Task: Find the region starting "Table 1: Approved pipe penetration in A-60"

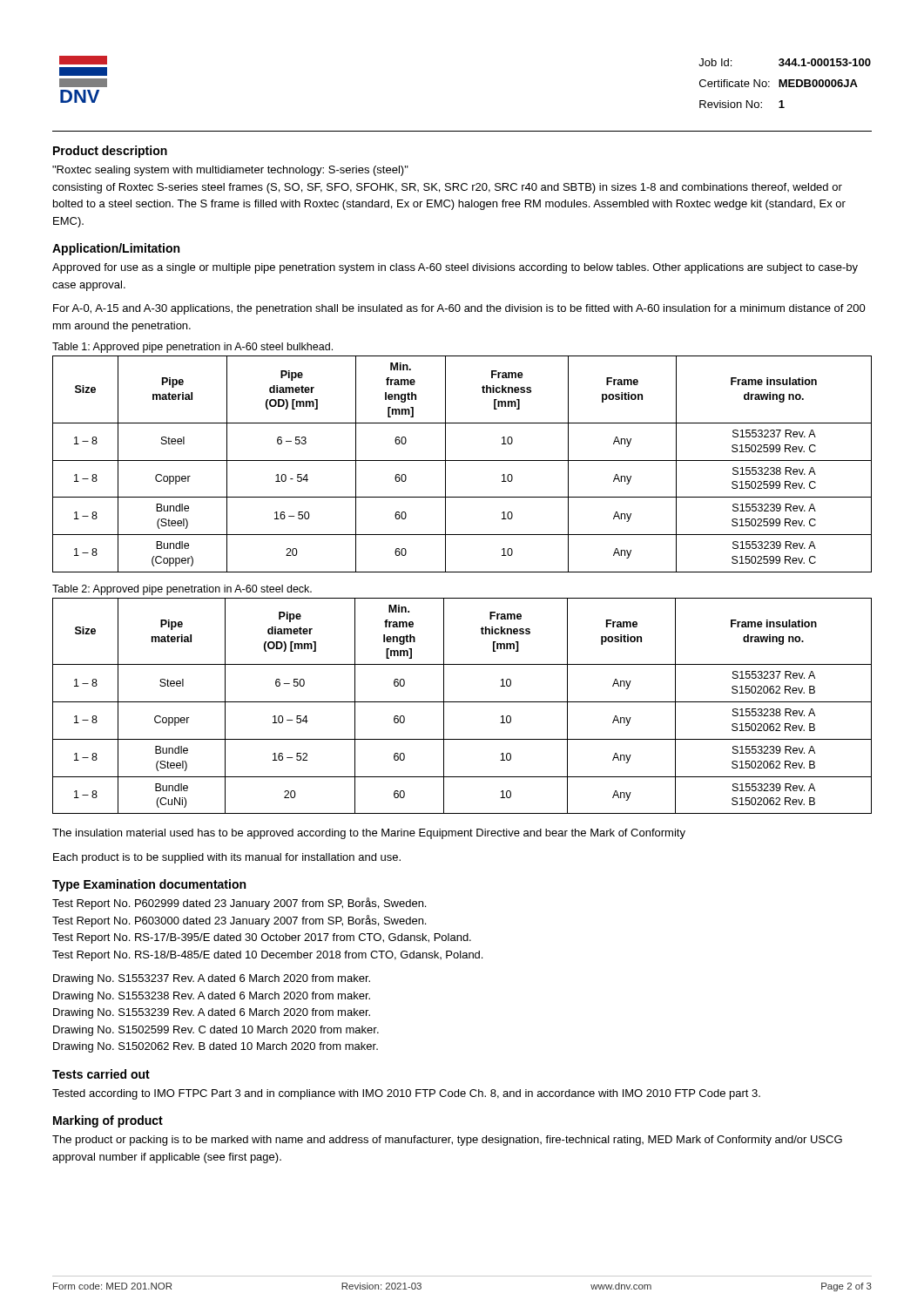Action: coord(193,347)
